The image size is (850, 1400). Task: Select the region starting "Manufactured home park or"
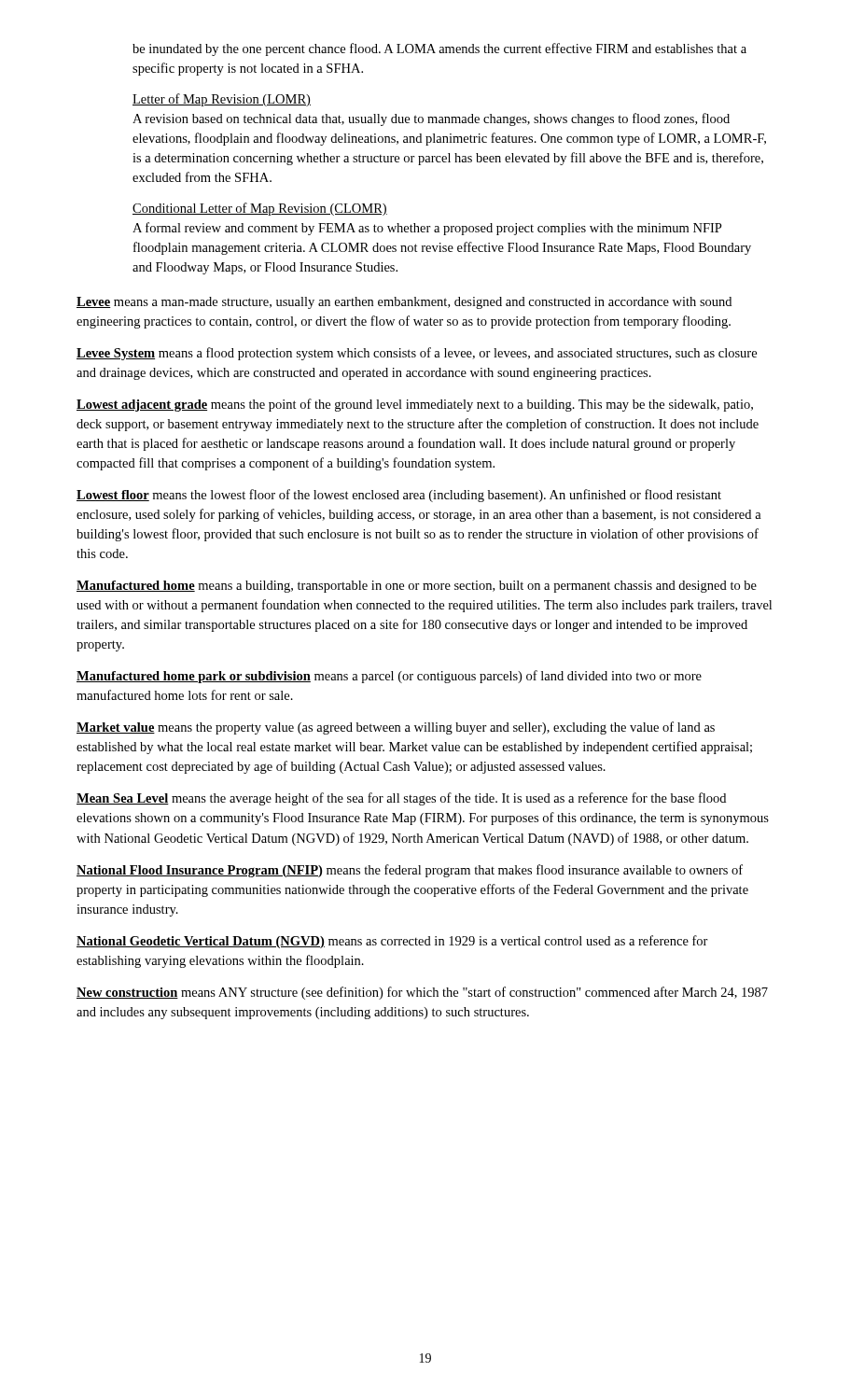pyautogui.click(x=425, y=686)
